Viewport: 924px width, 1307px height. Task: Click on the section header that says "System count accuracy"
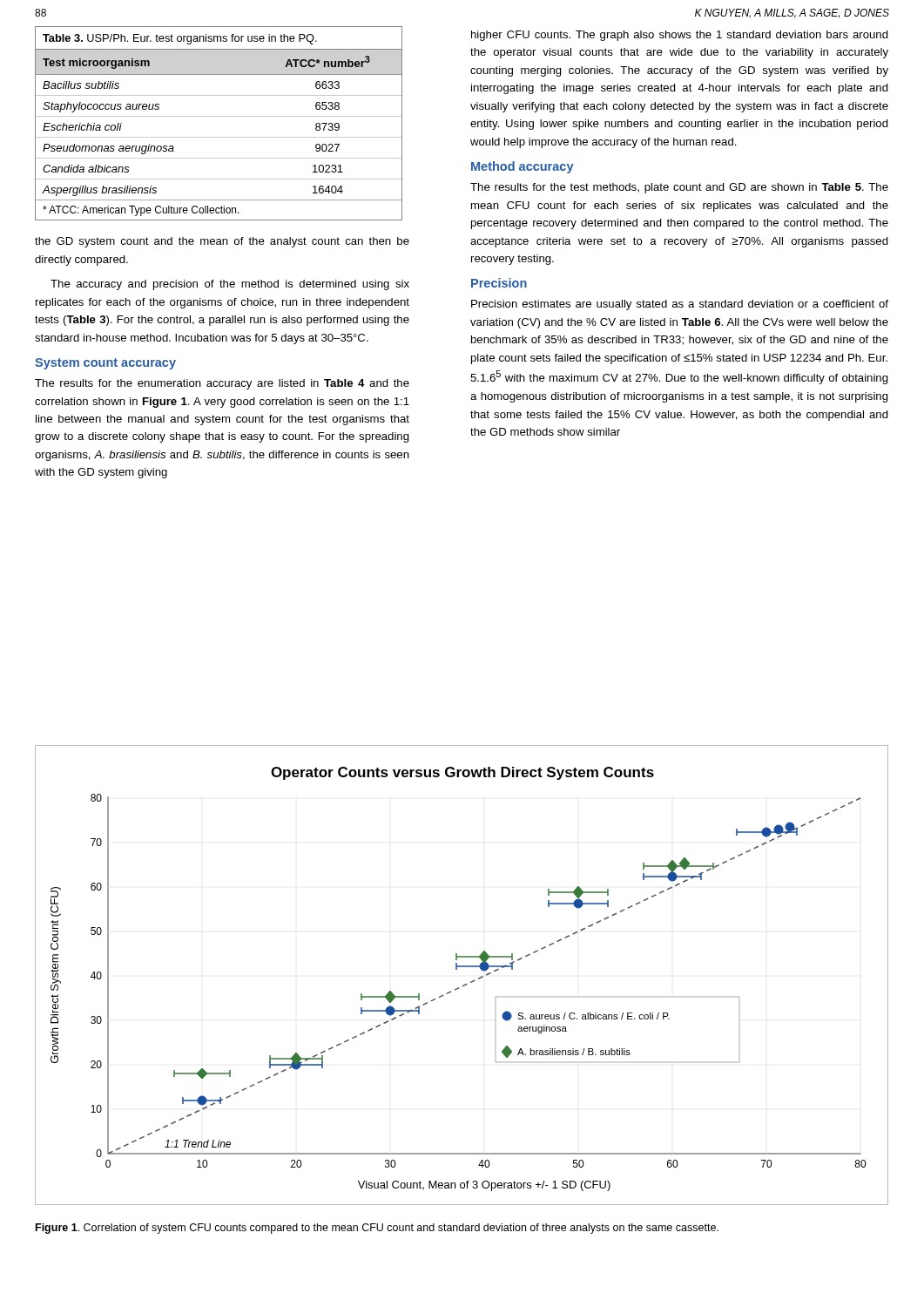[x=105, y=362]
